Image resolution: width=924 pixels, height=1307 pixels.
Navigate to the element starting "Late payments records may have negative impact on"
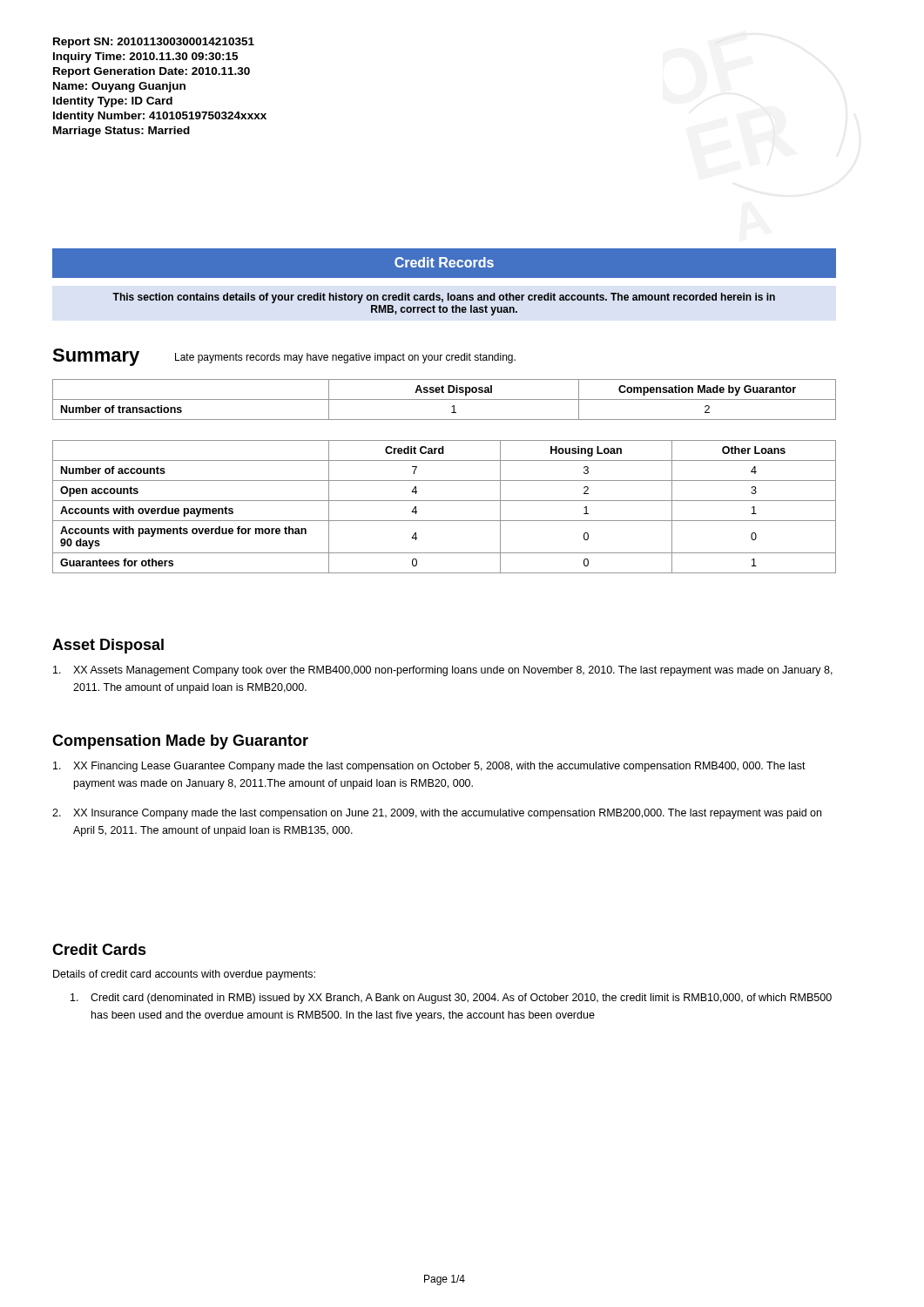tap(345, 357)
